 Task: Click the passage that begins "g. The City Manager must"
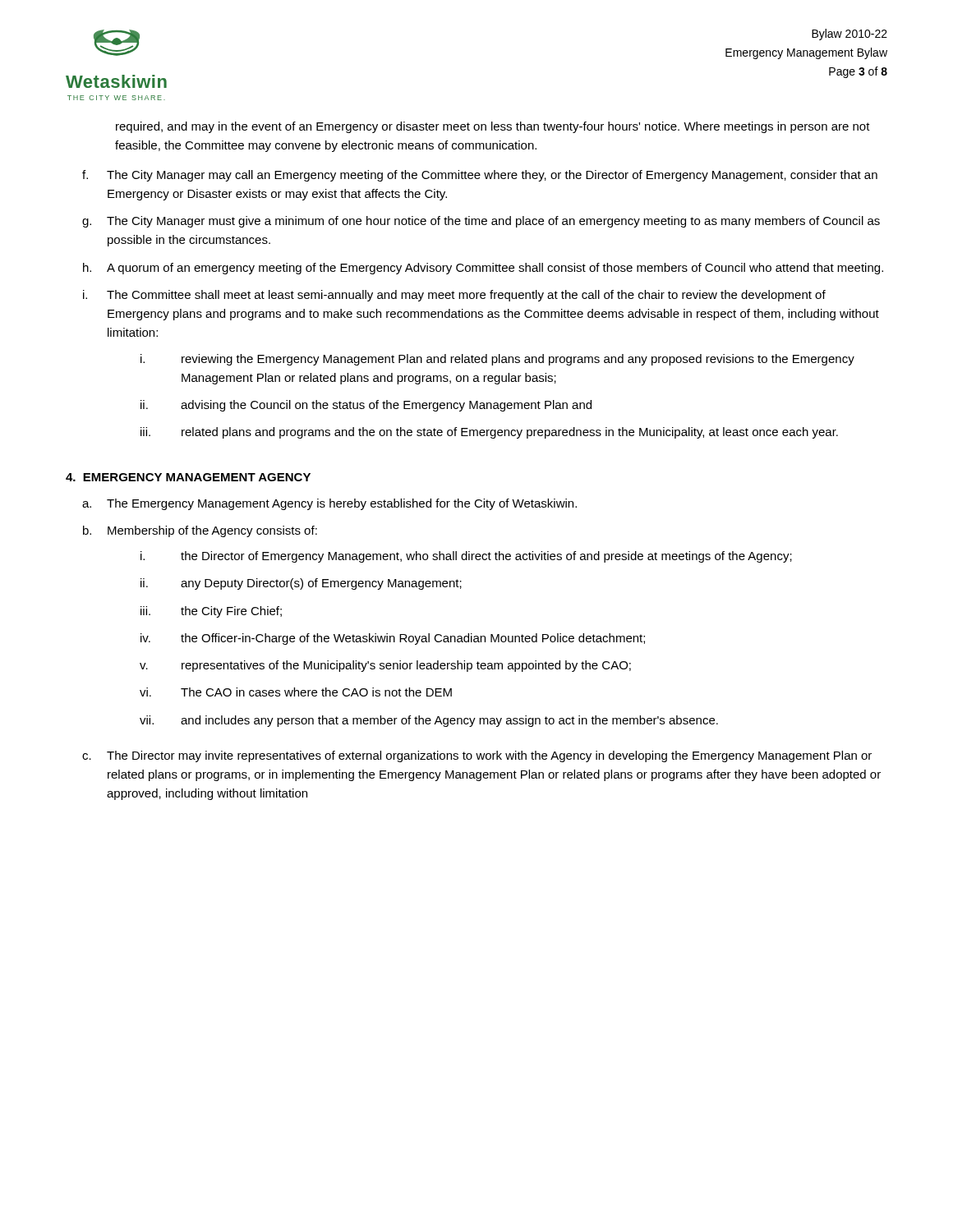(x=485, y=230)
